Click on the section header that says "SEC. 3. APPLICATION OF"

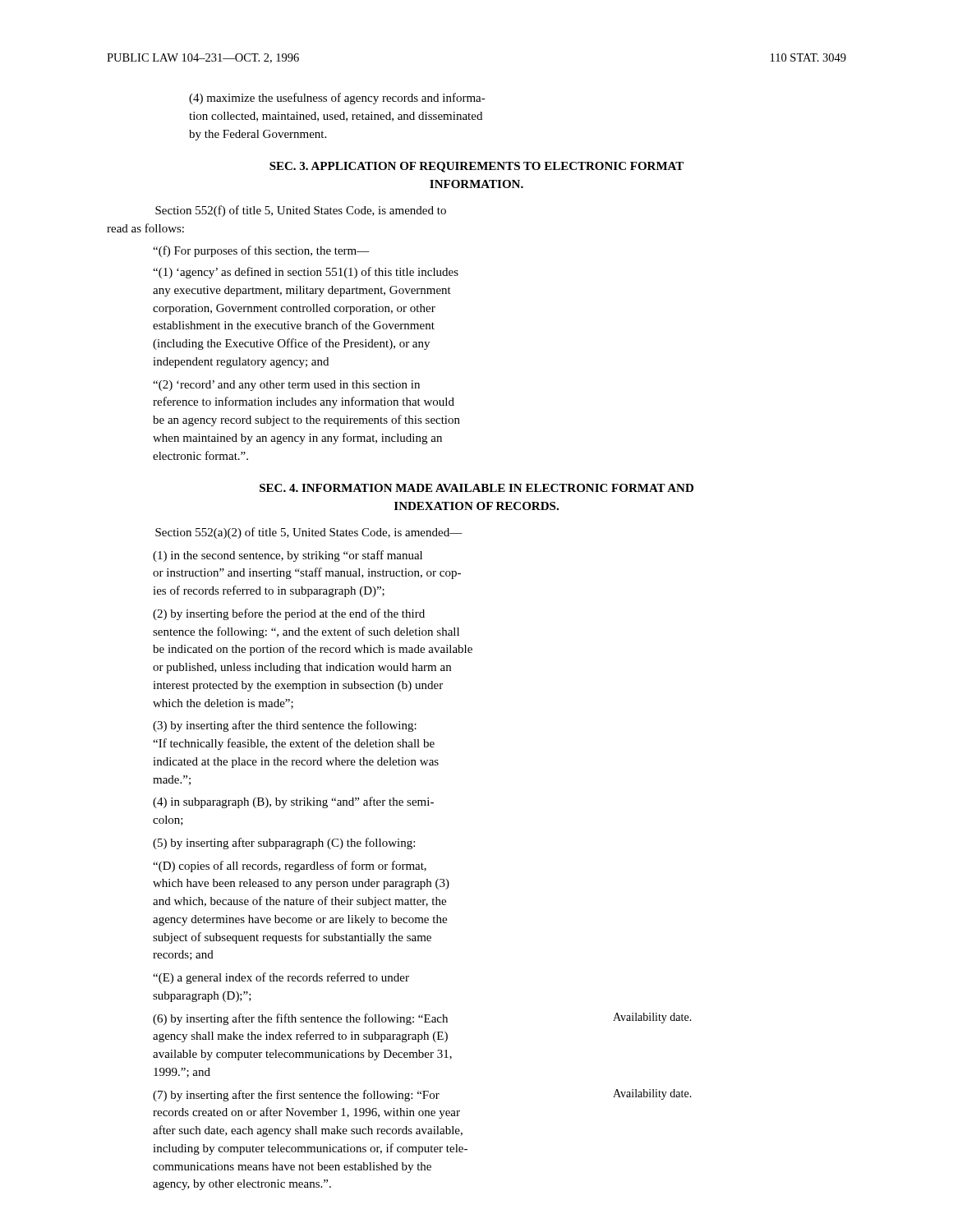(476, 175)
